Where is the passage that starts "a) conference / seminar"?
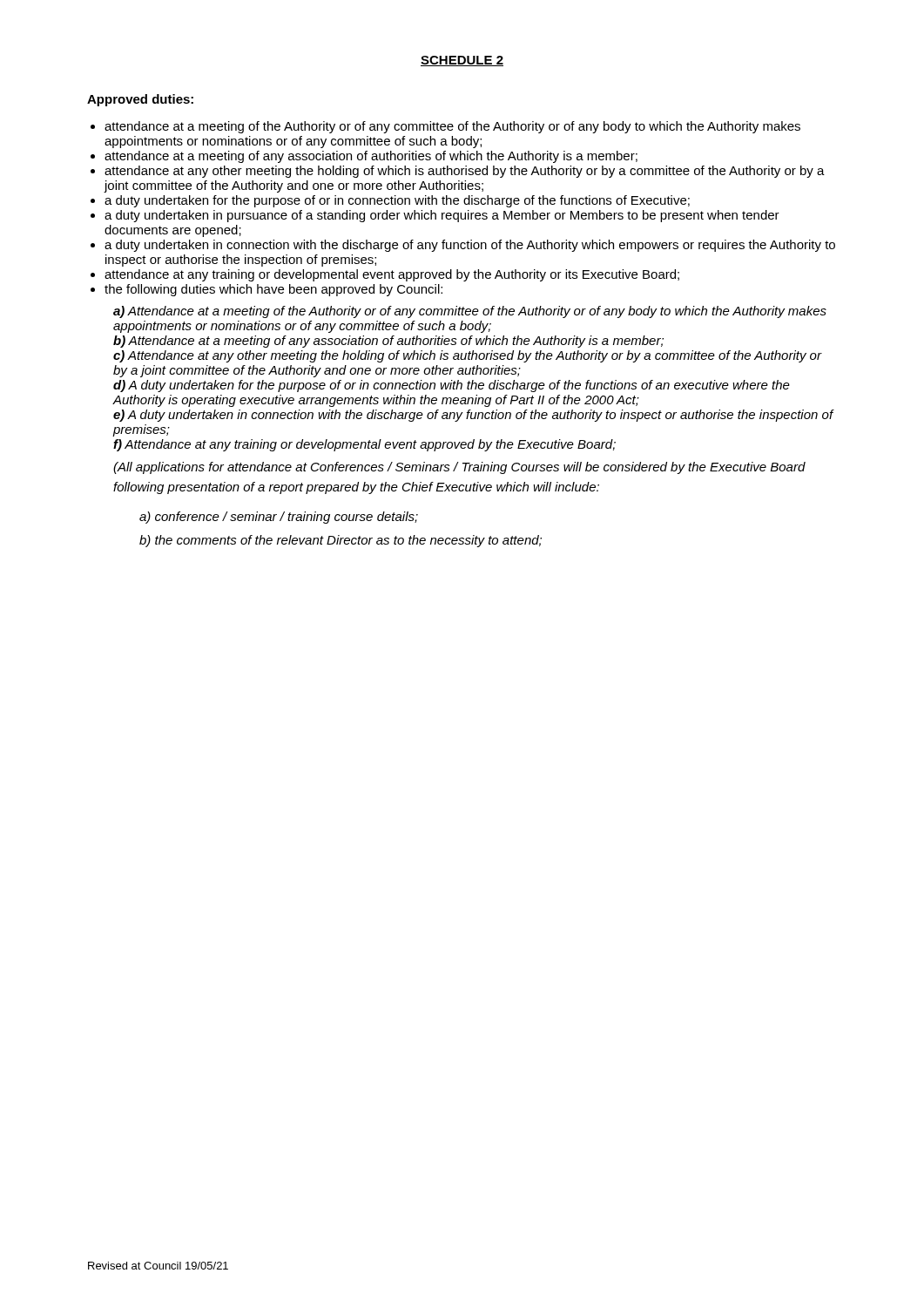 click(279, 516)
